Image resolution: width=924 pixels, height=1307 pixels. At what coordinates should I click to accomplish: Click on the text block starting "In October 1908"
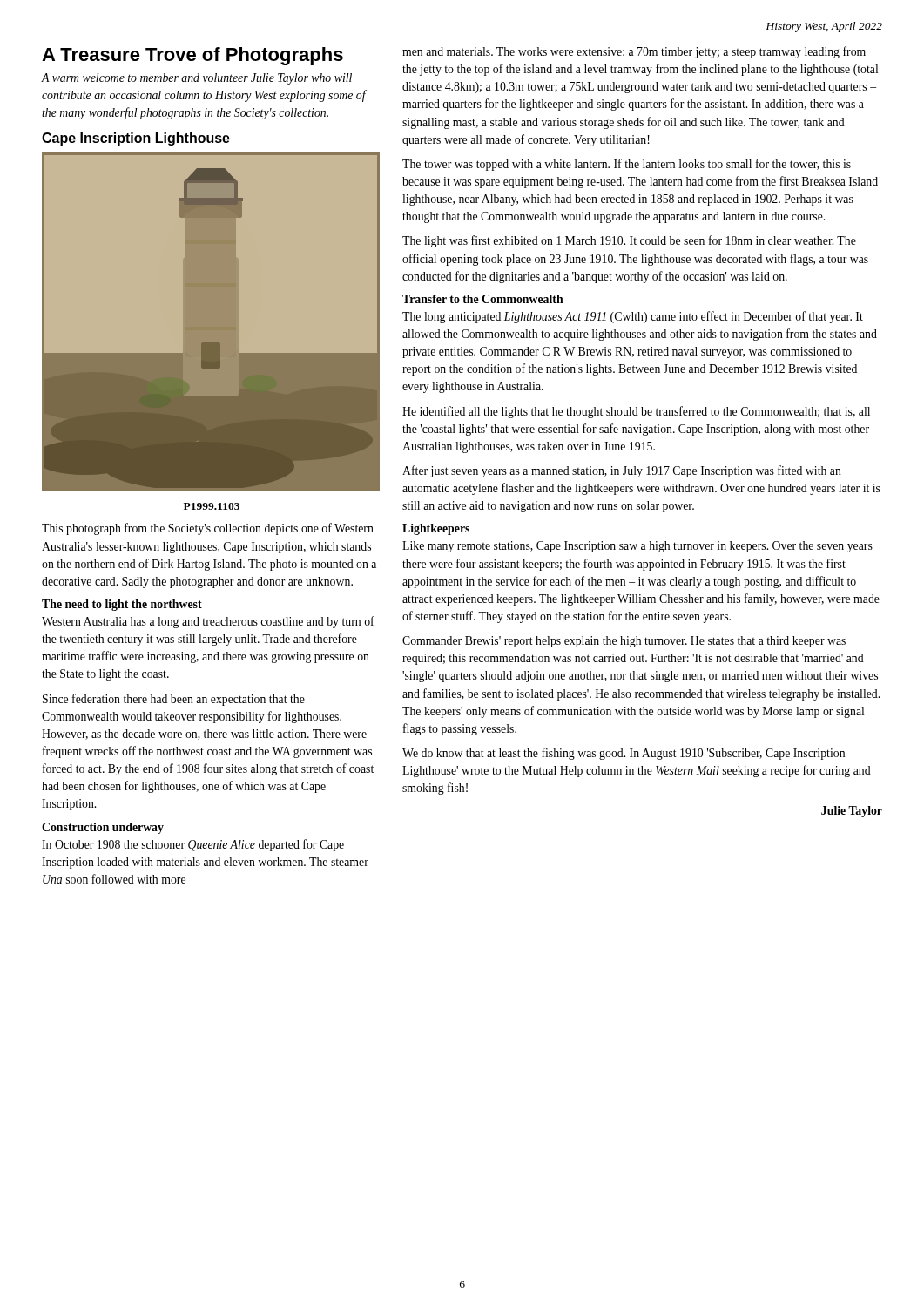tap(205, 862)
